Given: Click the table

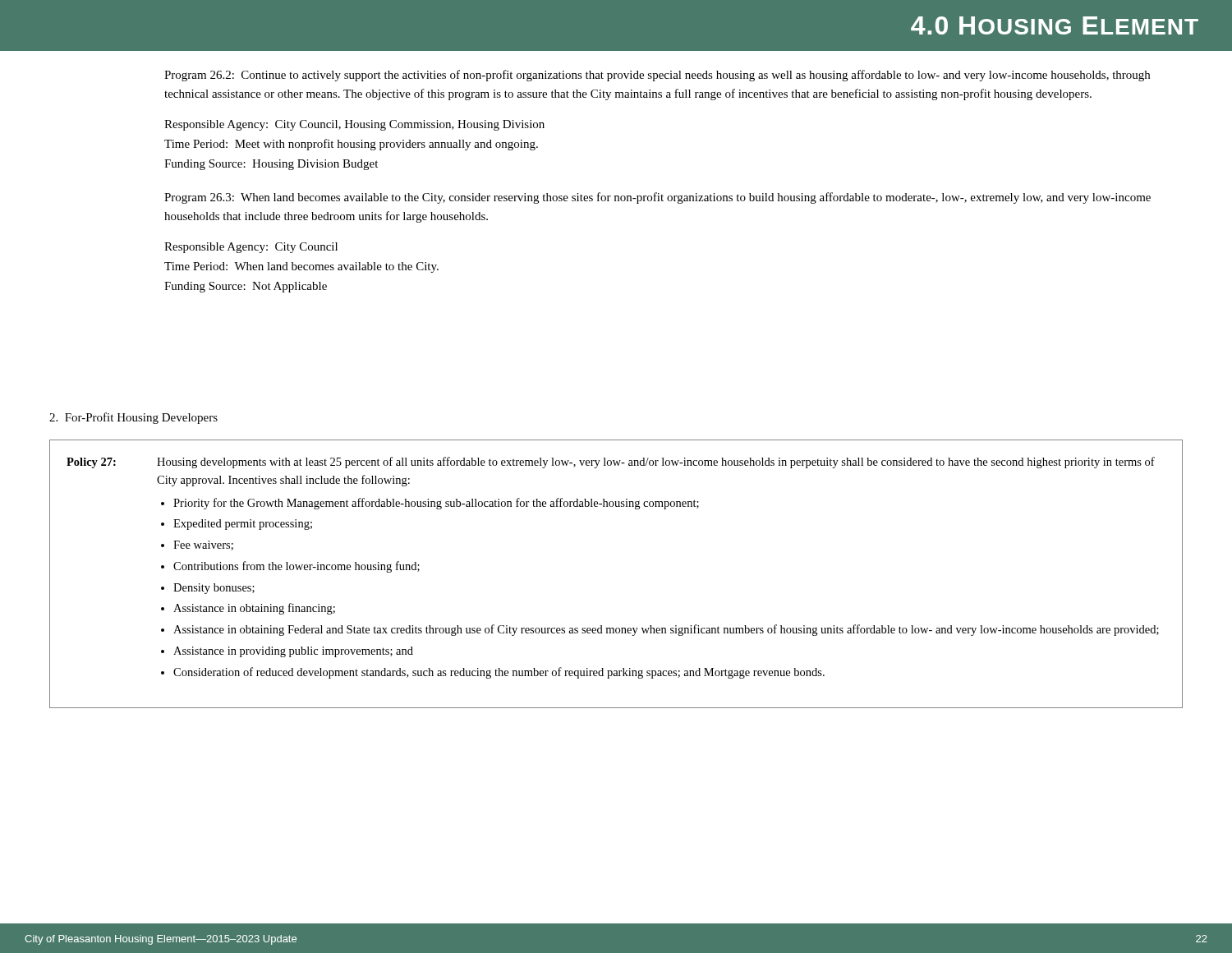Looking at the screenshot, I should (x=616, y=574).
